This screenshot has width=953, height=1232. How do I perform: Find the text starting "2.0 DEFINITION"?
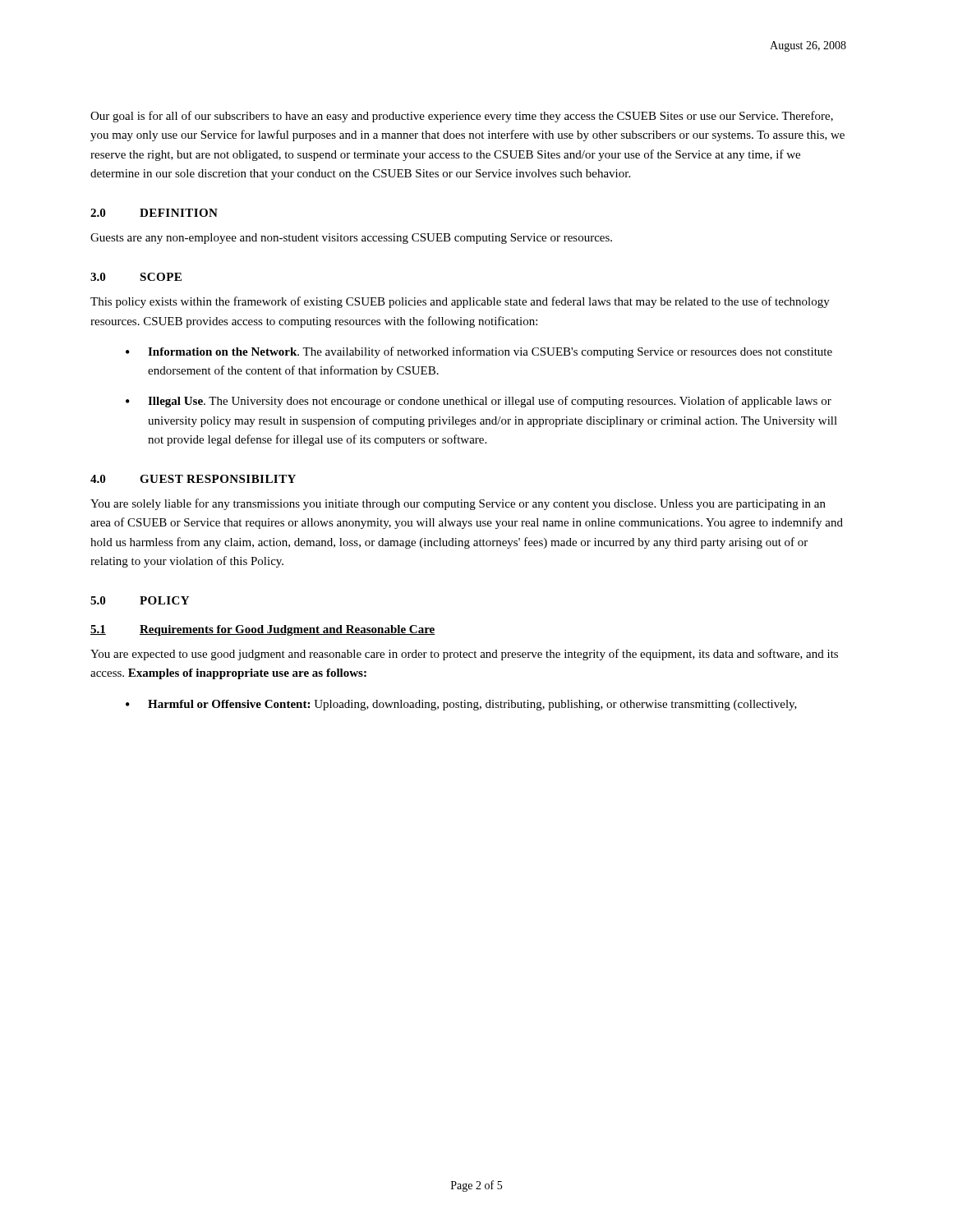click(154, 213)
